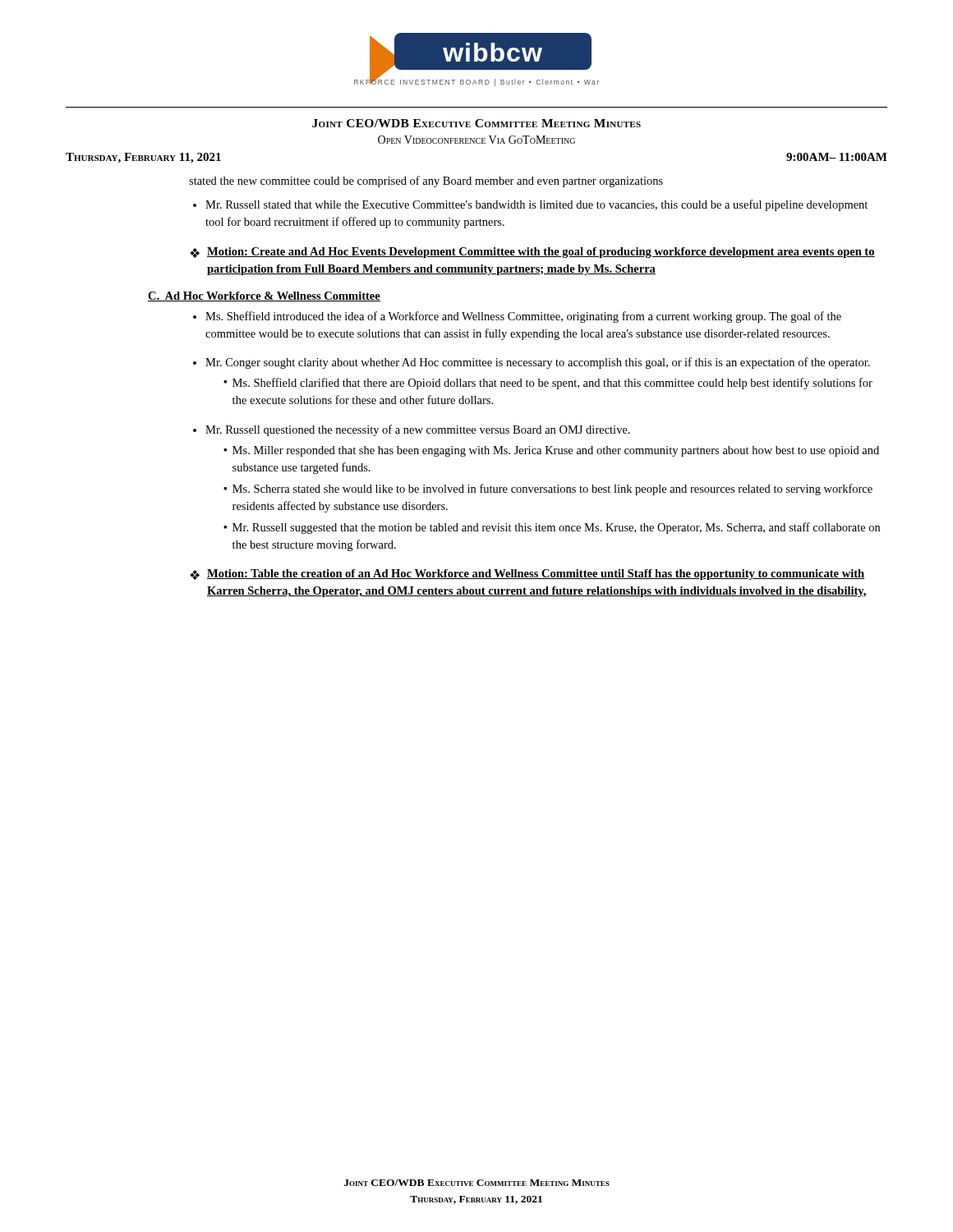The height and width of the screenshot is (1232, 953).
Task: Navigate to the block starting "Thursday, February 11,"
Action: [x=129, y=158]
